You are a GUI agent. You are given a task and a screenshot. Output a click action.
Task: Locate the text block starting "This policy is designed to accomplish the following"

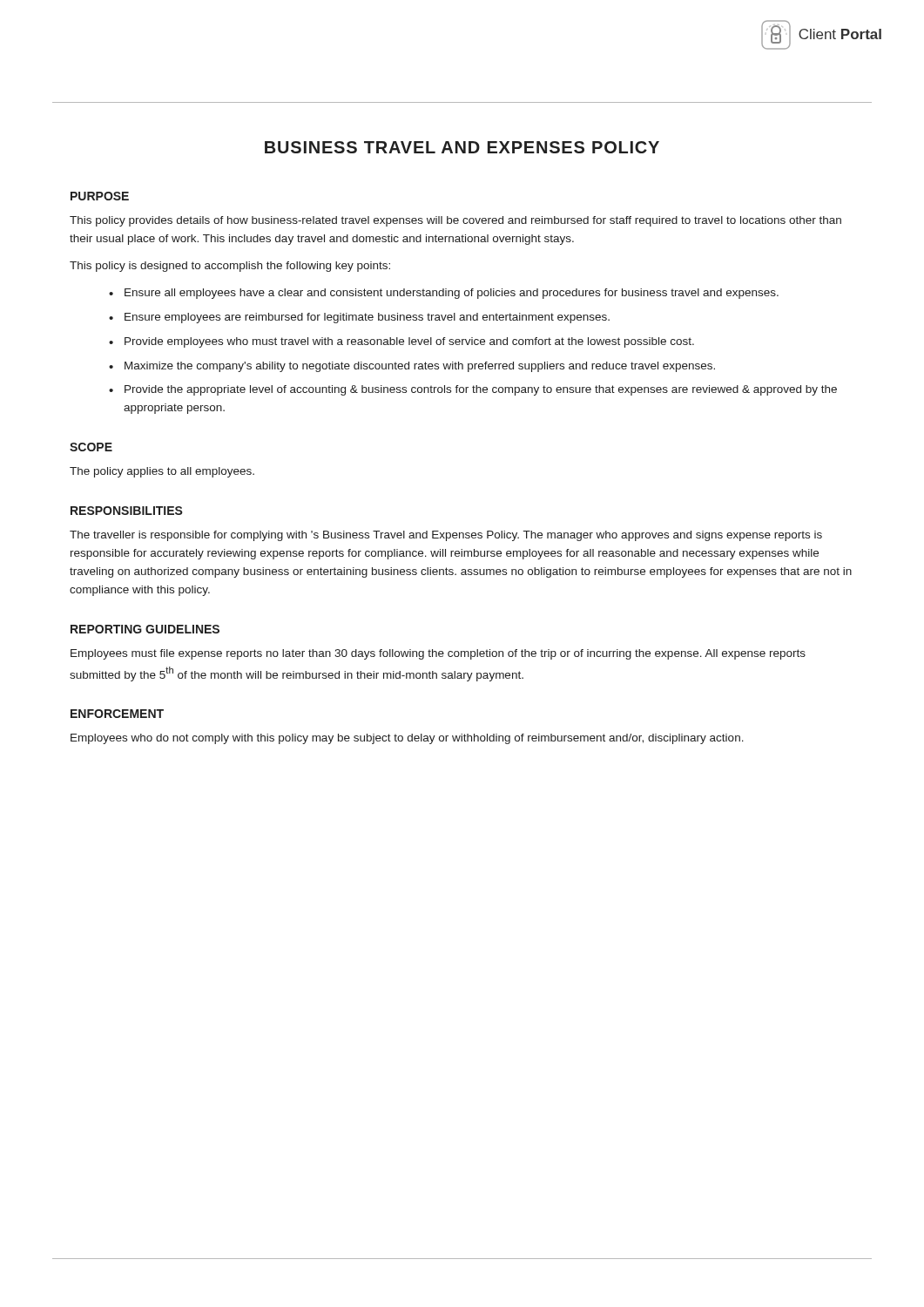pyautogui.click(x=230, y=265)
